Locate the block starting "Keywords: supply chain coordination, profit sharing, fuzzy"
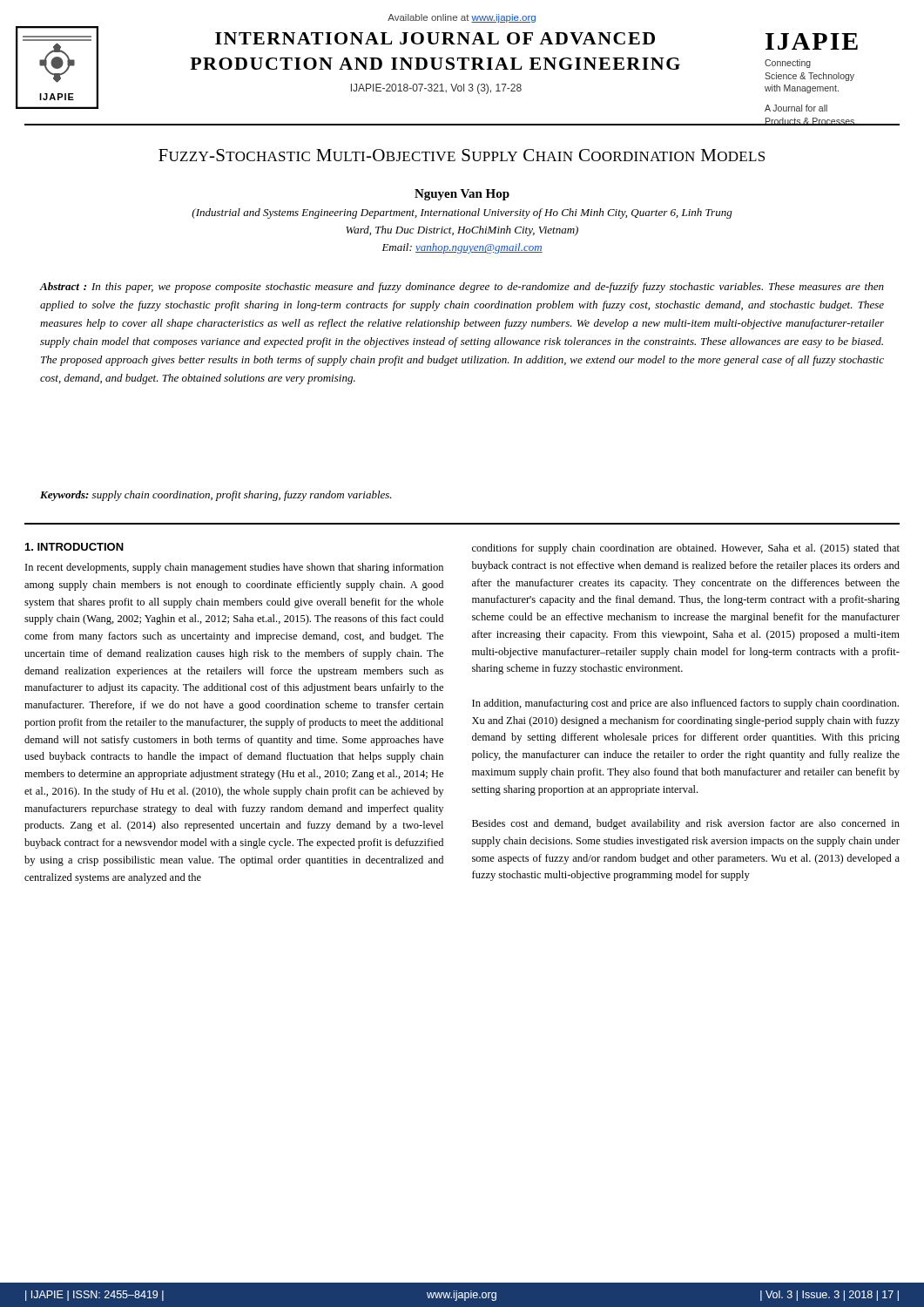The height and width of the screenshot is (1307, 924). tap(216, 494)
